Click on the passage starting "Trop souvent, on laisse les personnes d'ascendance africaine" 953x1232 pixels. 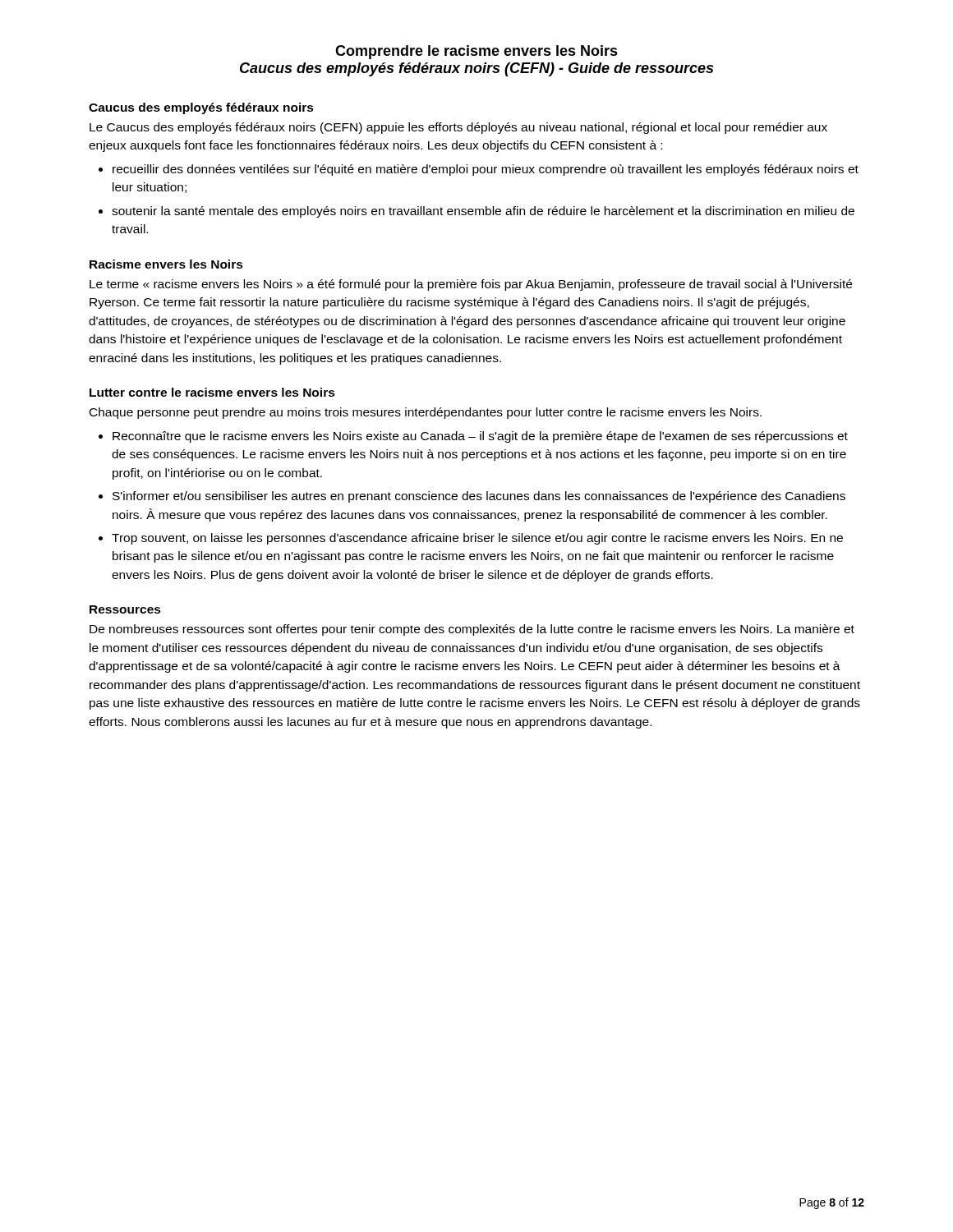pos(478,556)
